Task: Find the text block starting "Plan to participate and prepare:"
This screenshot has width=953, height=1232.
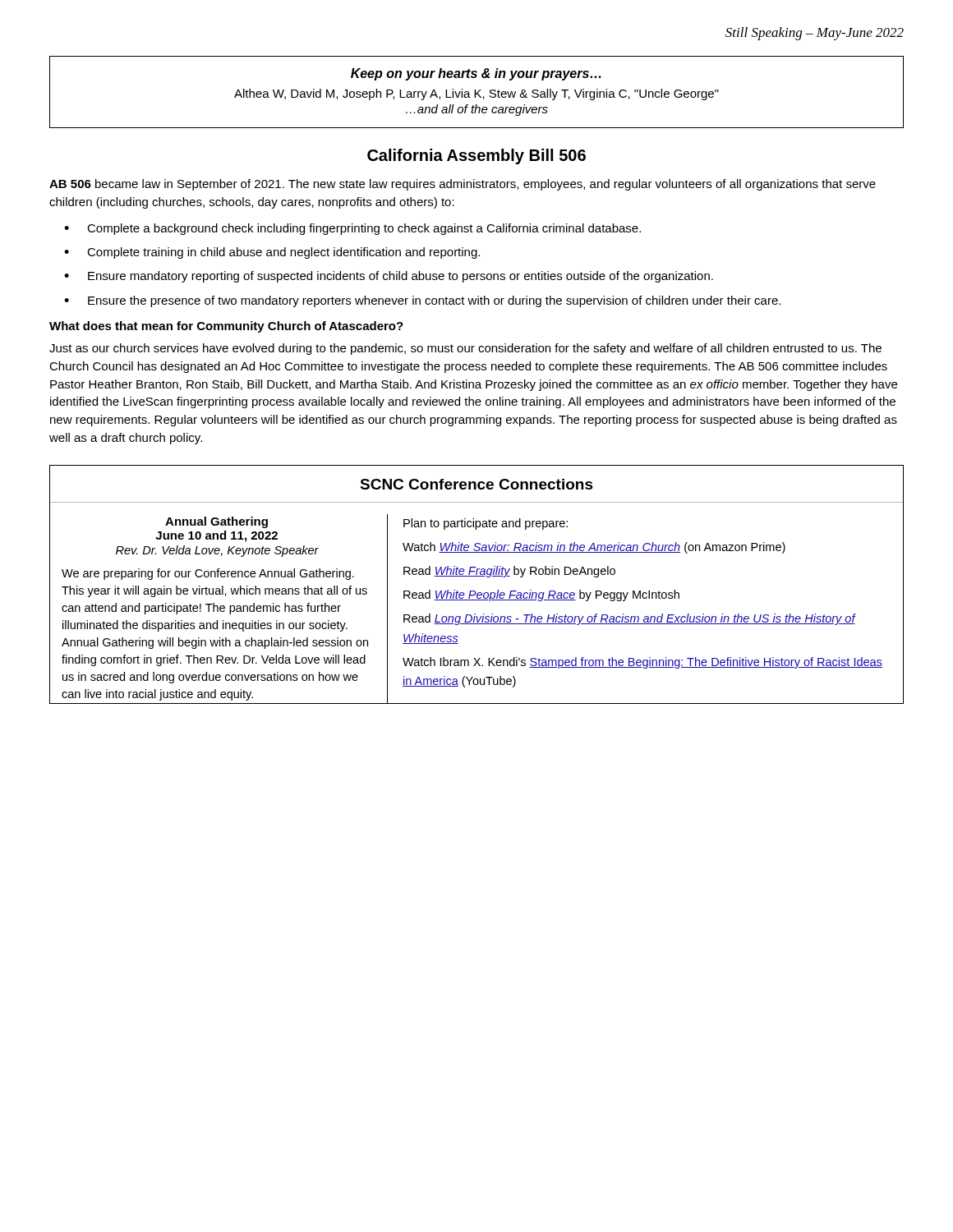Action: click(486, 523)
